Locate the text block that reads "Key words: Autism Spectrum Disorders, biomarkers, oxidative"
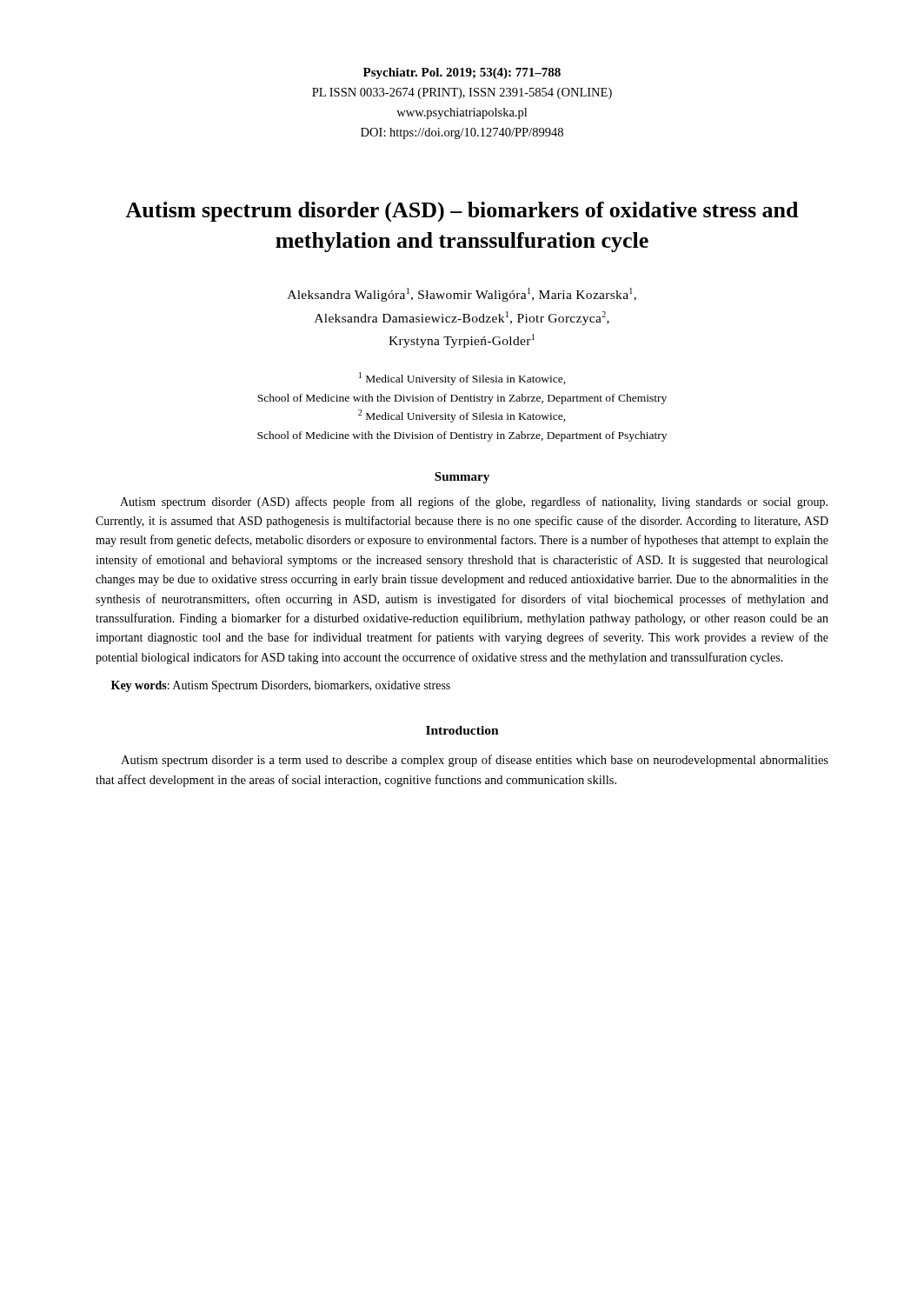 (273, 686)
